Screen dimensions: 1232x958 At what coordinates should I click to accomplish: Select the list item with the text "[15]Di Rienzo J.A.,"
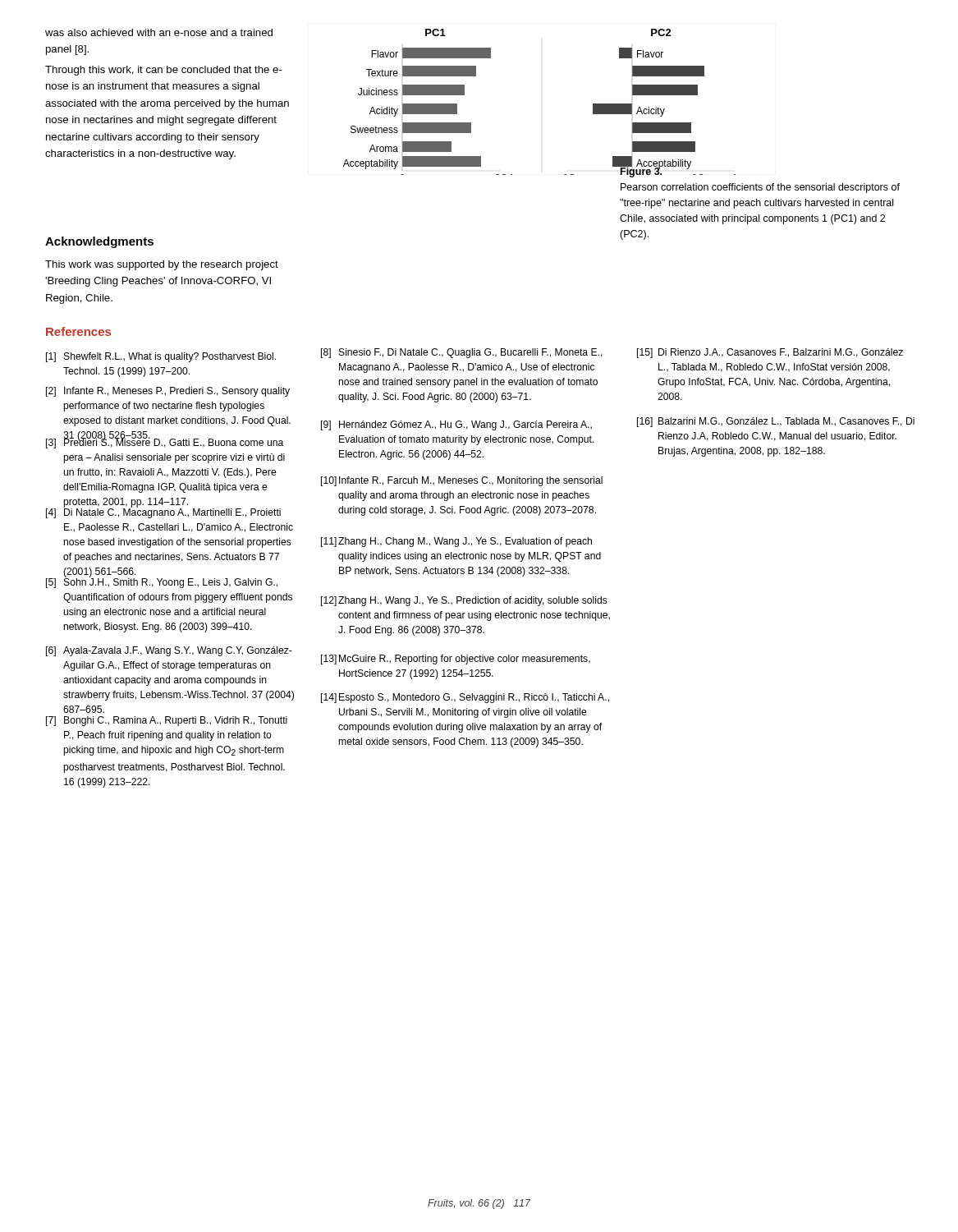click(x=776, y=375)
